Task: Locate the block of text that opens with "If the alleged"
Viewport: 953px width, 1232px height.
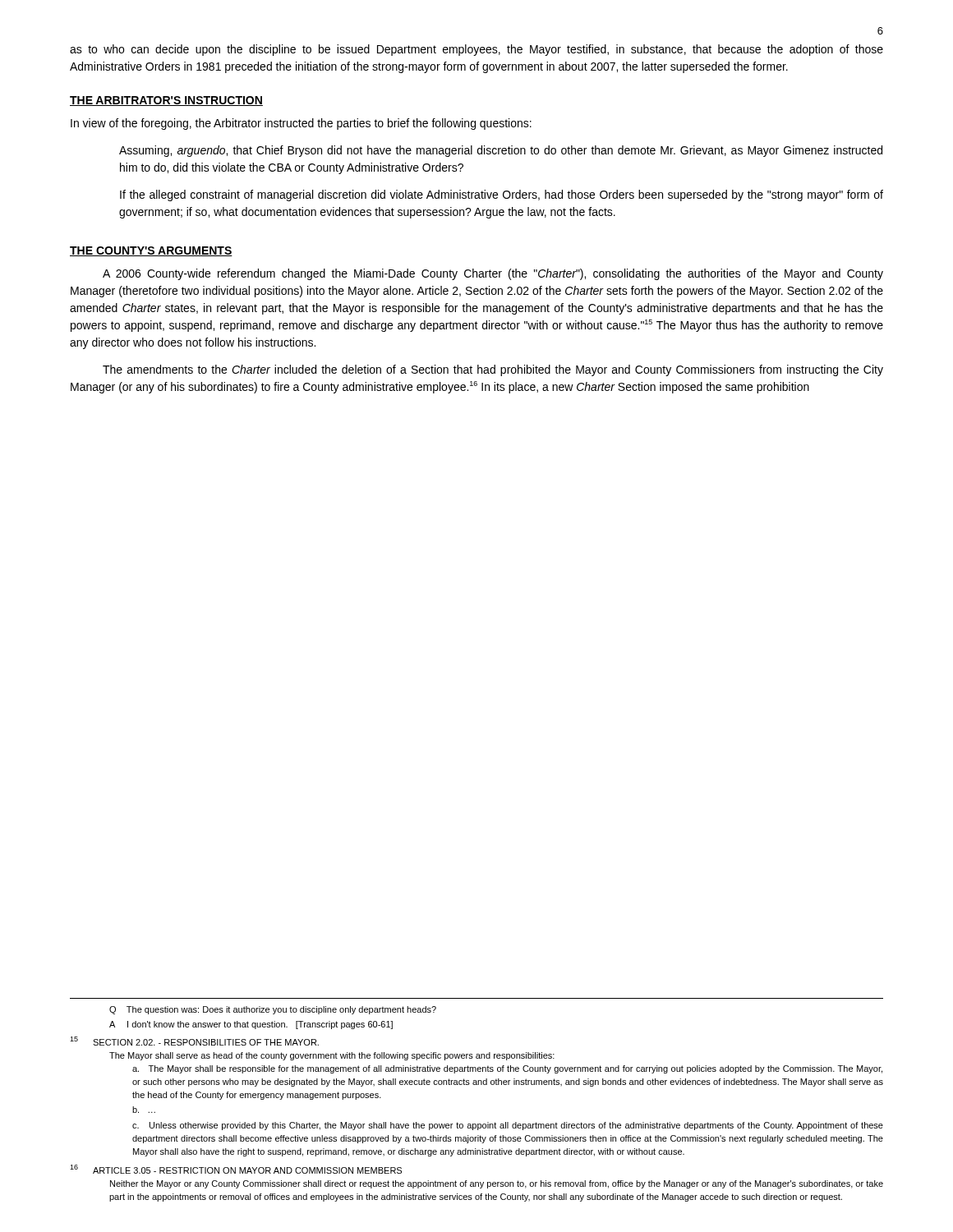Action: [501, 204]
